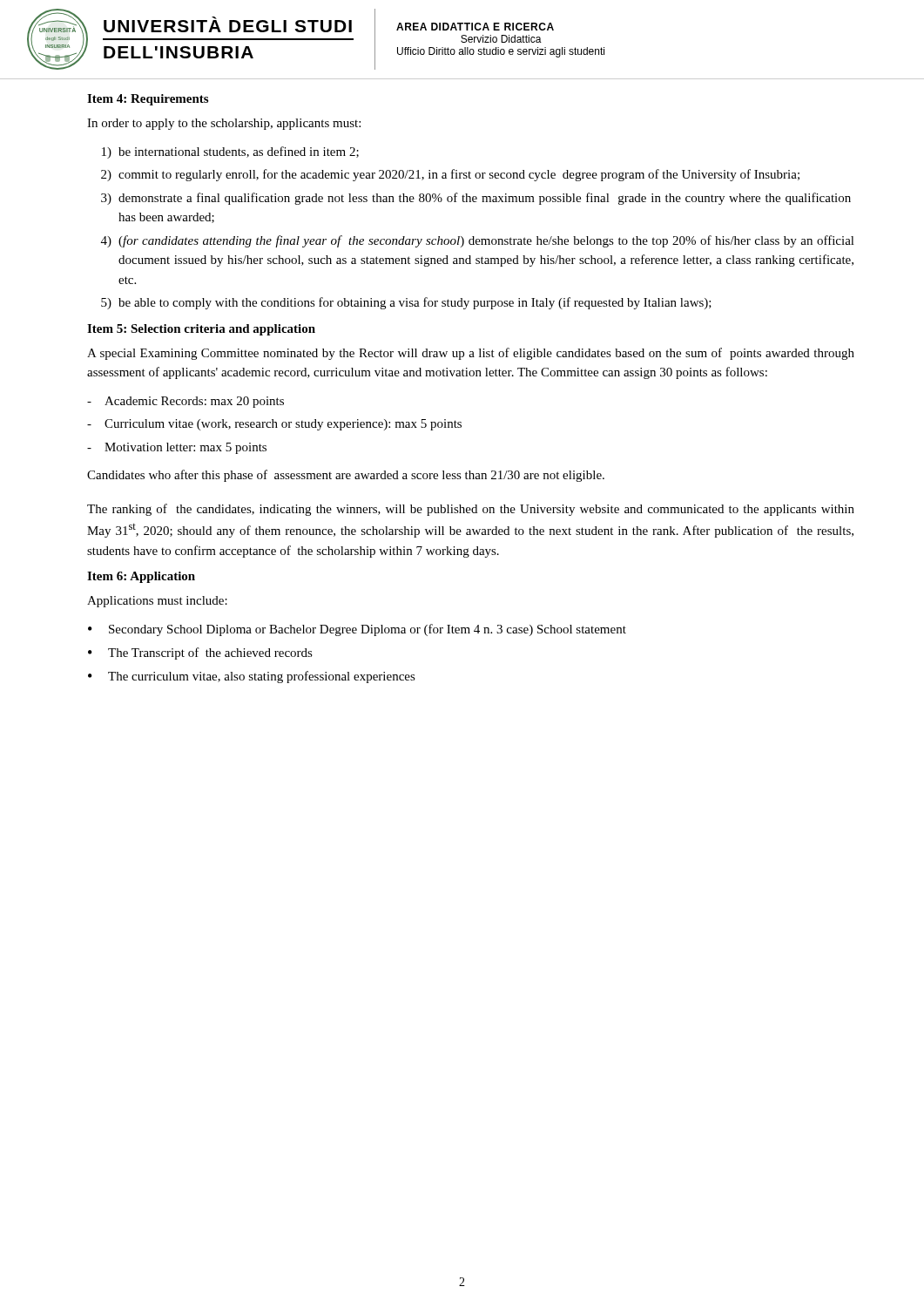
Task: Where does it say "Item 6: Application"?
Action: (x=141, y=576)
